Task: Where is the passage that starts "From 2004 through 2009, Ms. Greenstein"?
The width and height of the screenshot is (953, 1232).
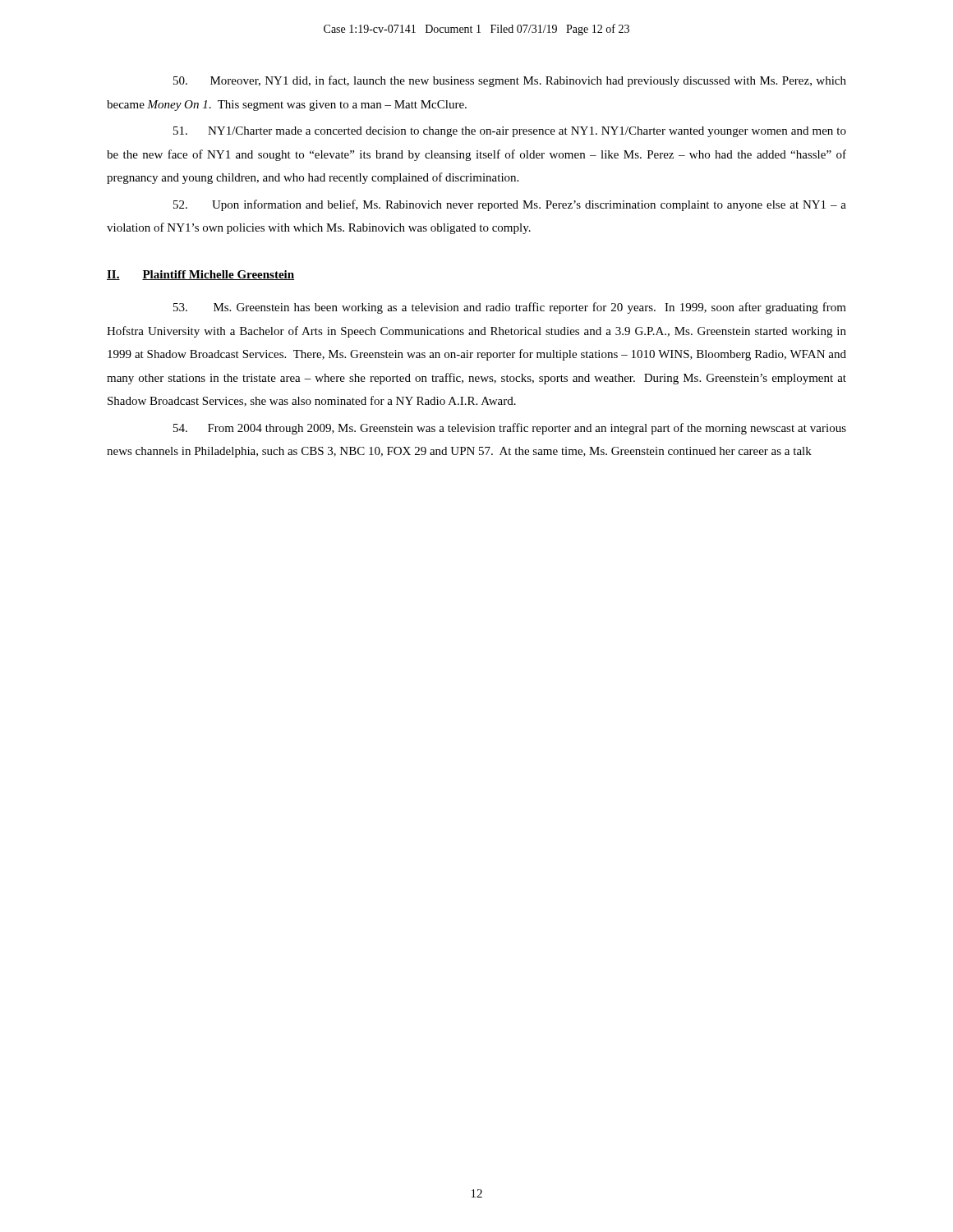Action: tap(476, 439)
